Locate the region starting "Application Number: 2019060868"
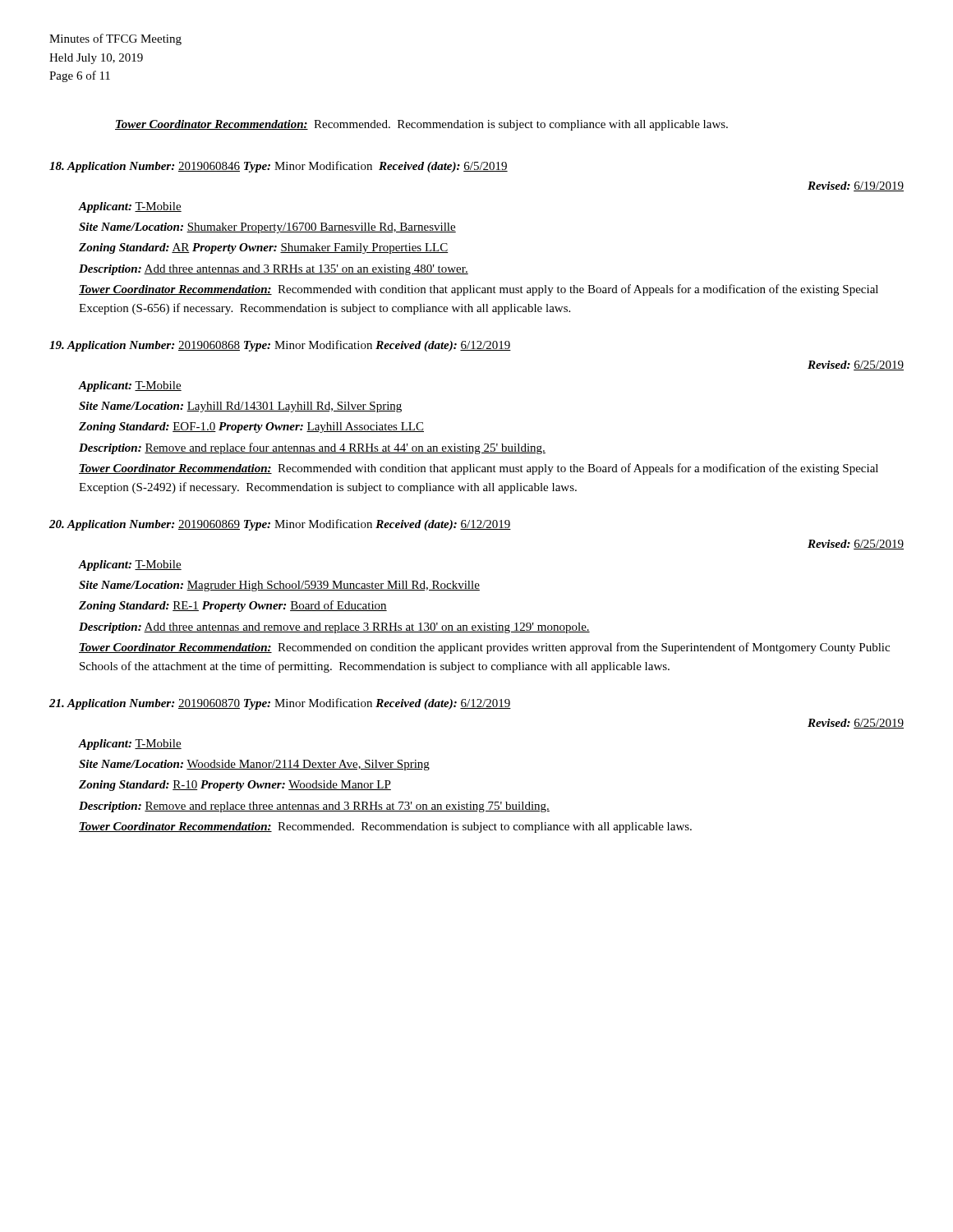 (x=280, y=346)
